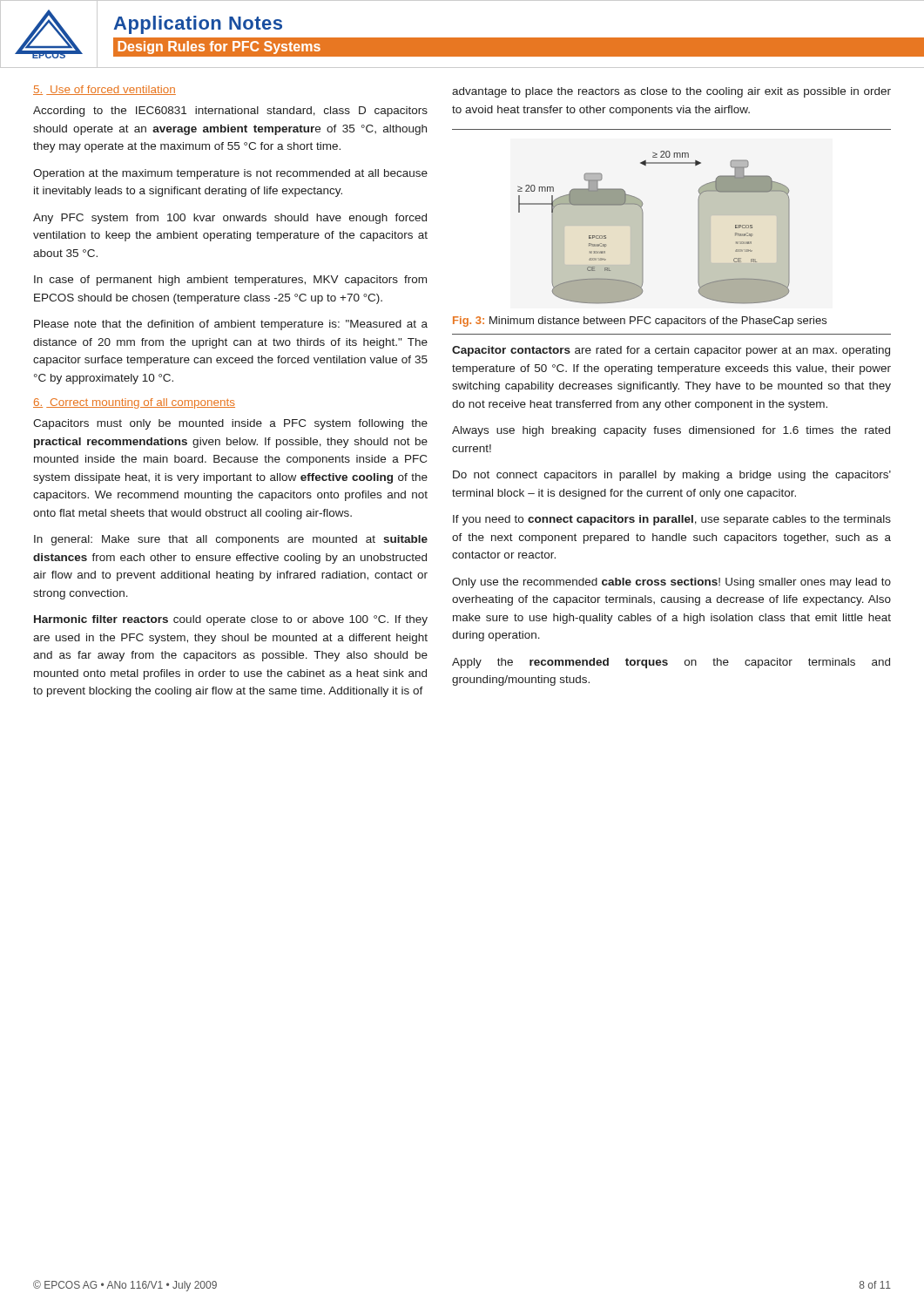Locate the block of text that opens with "Always use high"

coord(671,440)
